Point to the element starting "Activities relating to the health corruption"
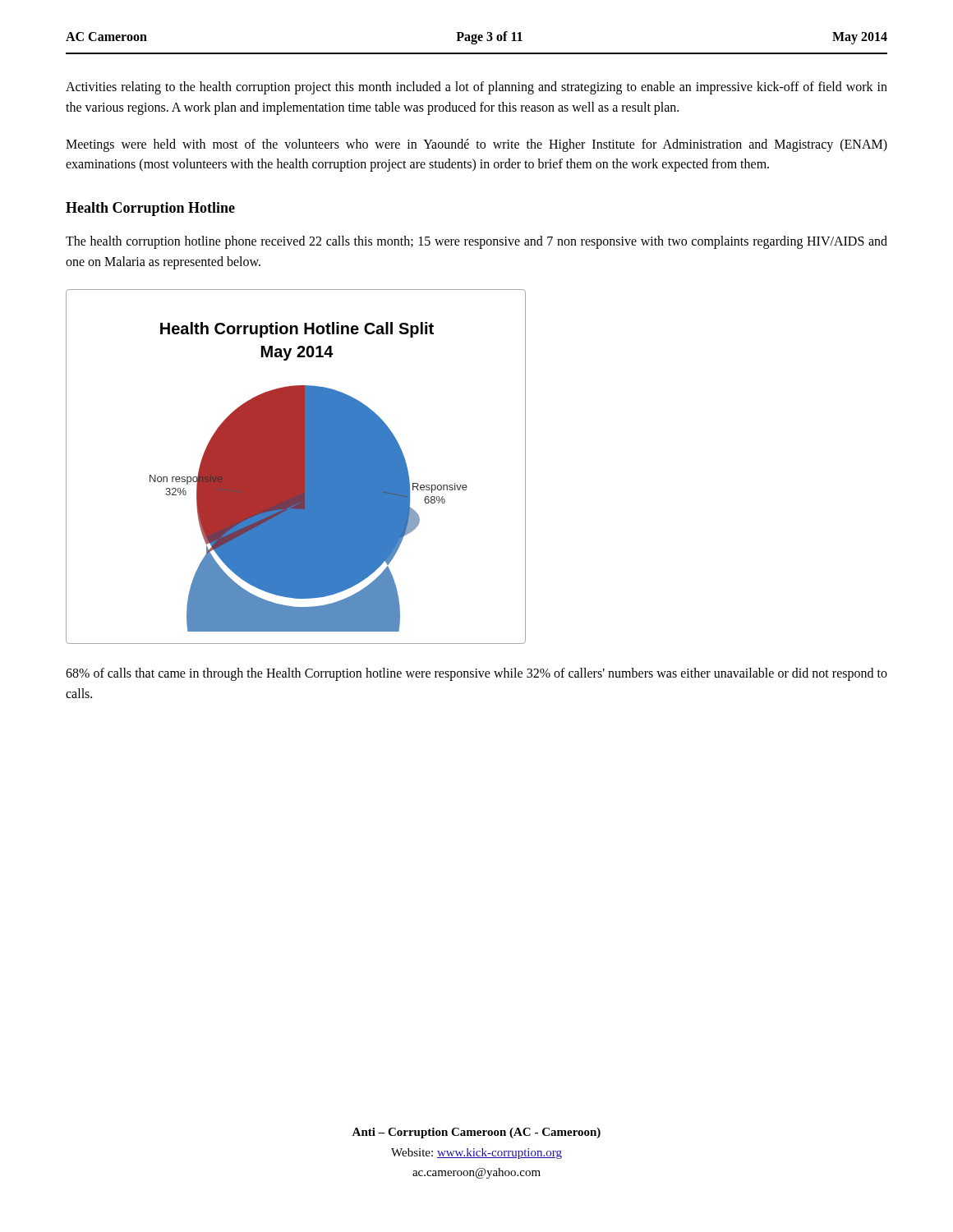Screen dimensions: 1232x953 tap(476, 97)
